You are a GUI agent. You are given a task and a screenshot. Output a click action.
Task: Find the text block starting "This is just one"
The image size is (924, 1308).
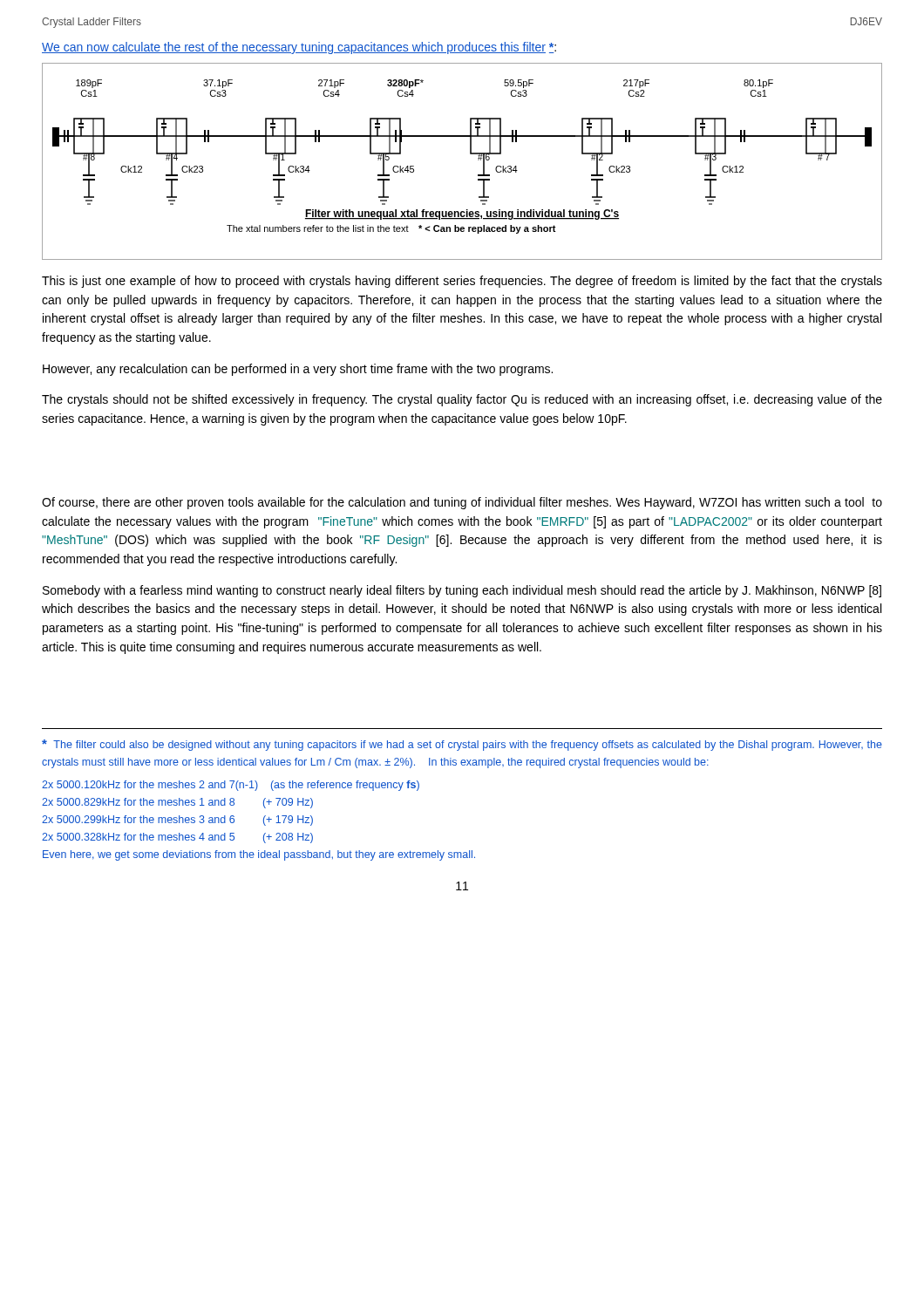click(x=462, y=309)
